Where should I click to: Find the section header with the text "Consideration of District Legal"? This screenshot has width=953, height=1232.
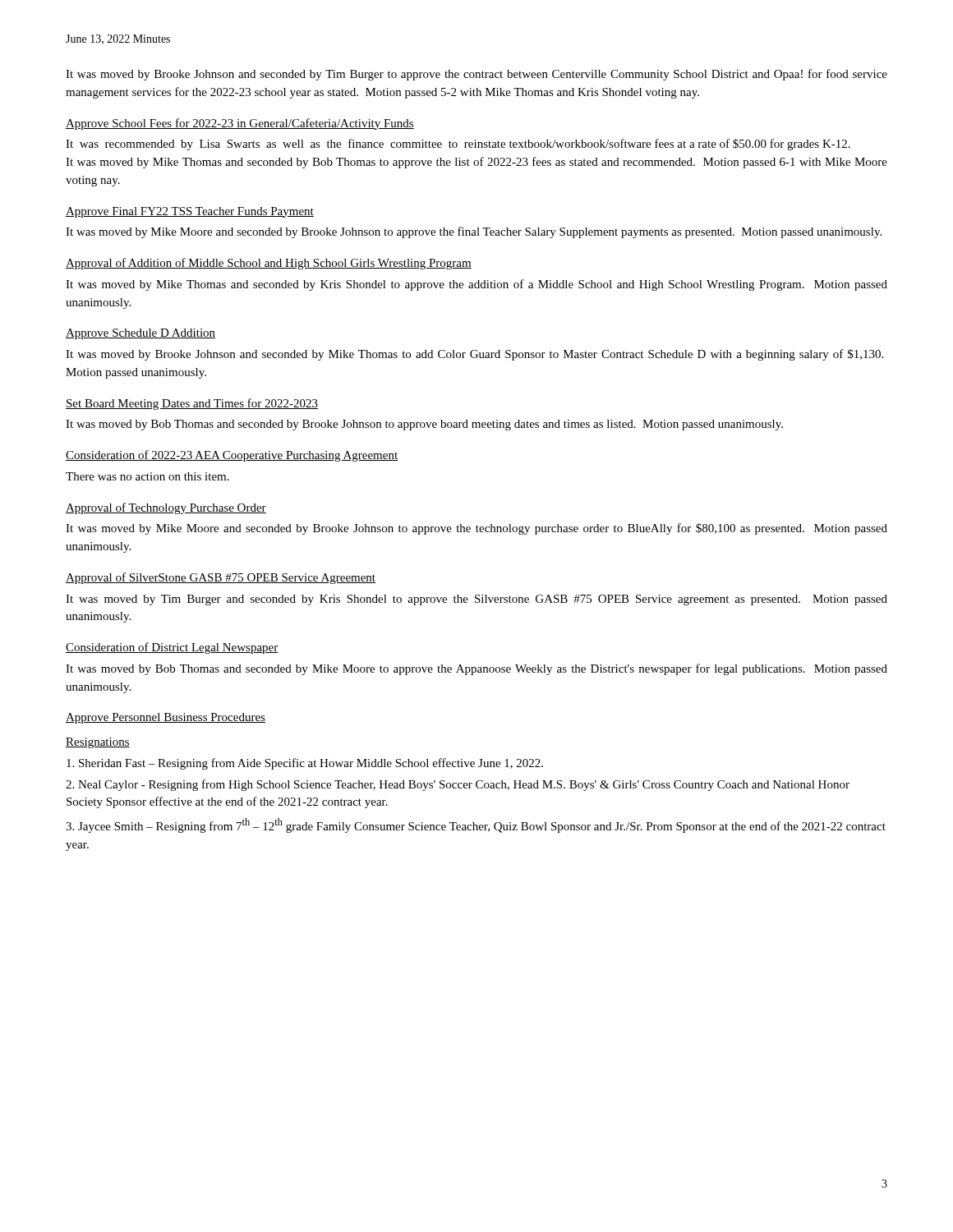(x=172, y=647)
